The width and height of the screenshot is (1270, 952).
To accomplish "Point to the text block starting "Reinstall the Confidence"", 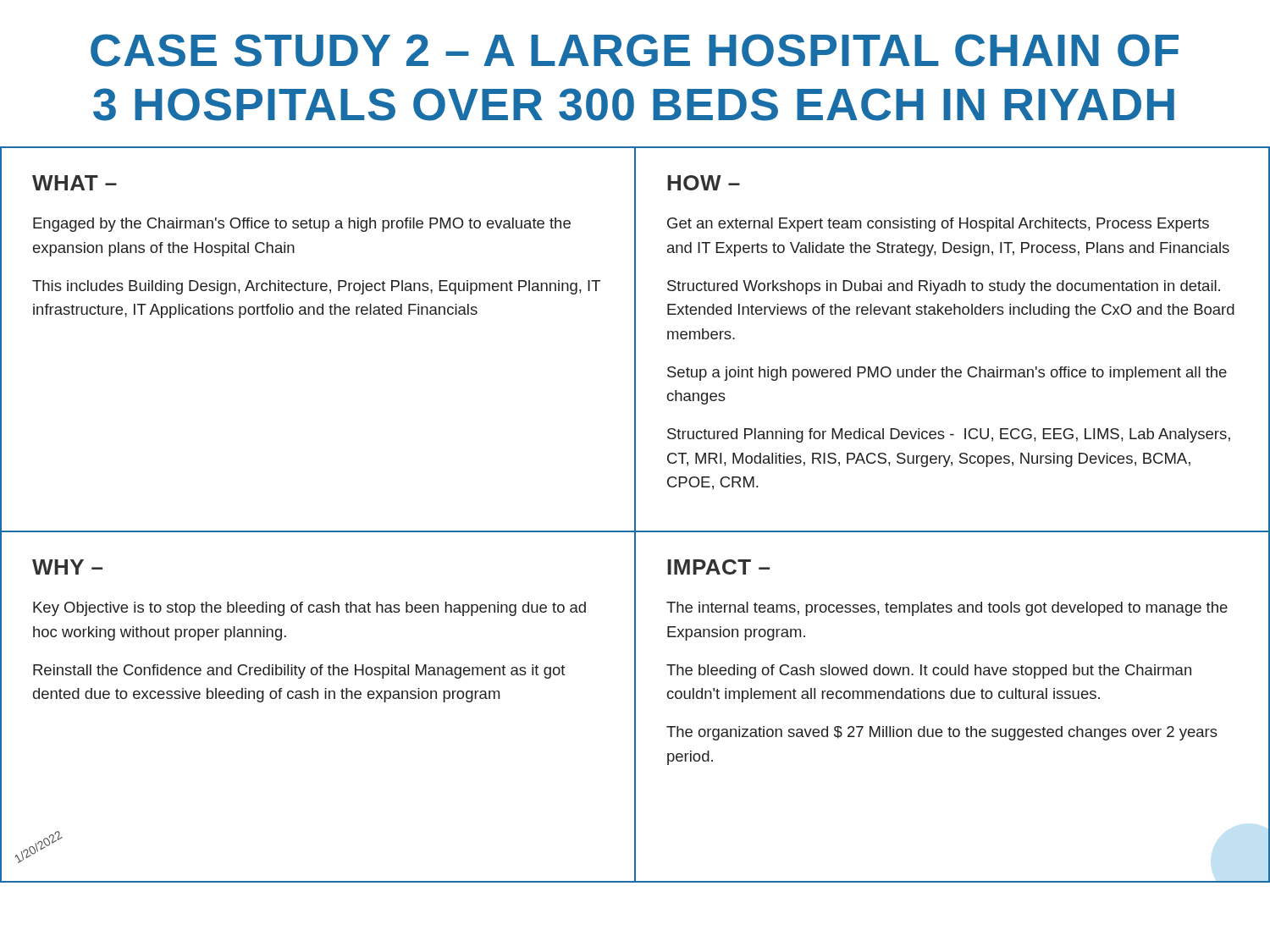I will pyautogui.click(x=318, y=682).
